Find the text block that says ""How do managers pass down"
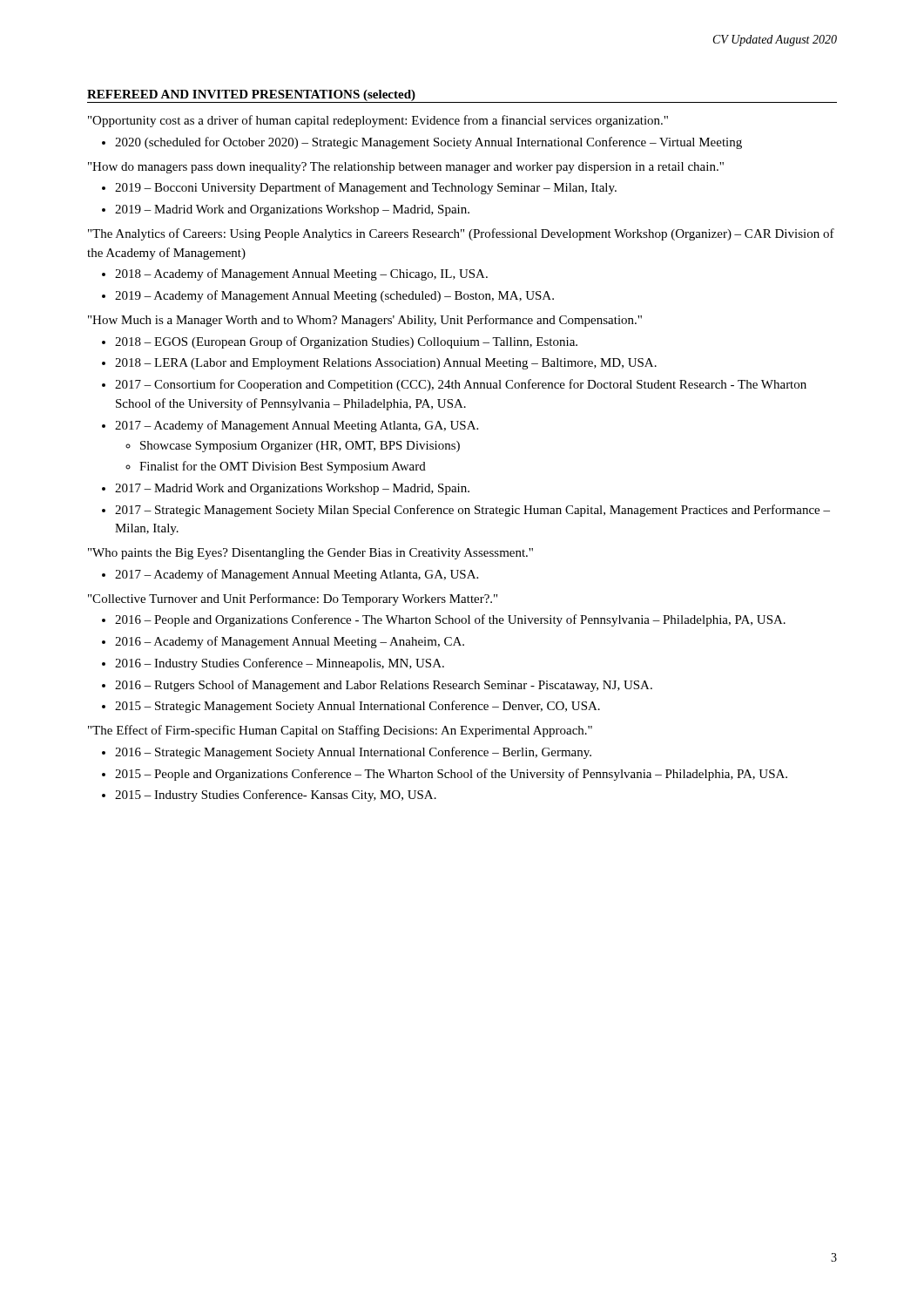Screen dimensions: 1307x924 click(x=406, y=166)
